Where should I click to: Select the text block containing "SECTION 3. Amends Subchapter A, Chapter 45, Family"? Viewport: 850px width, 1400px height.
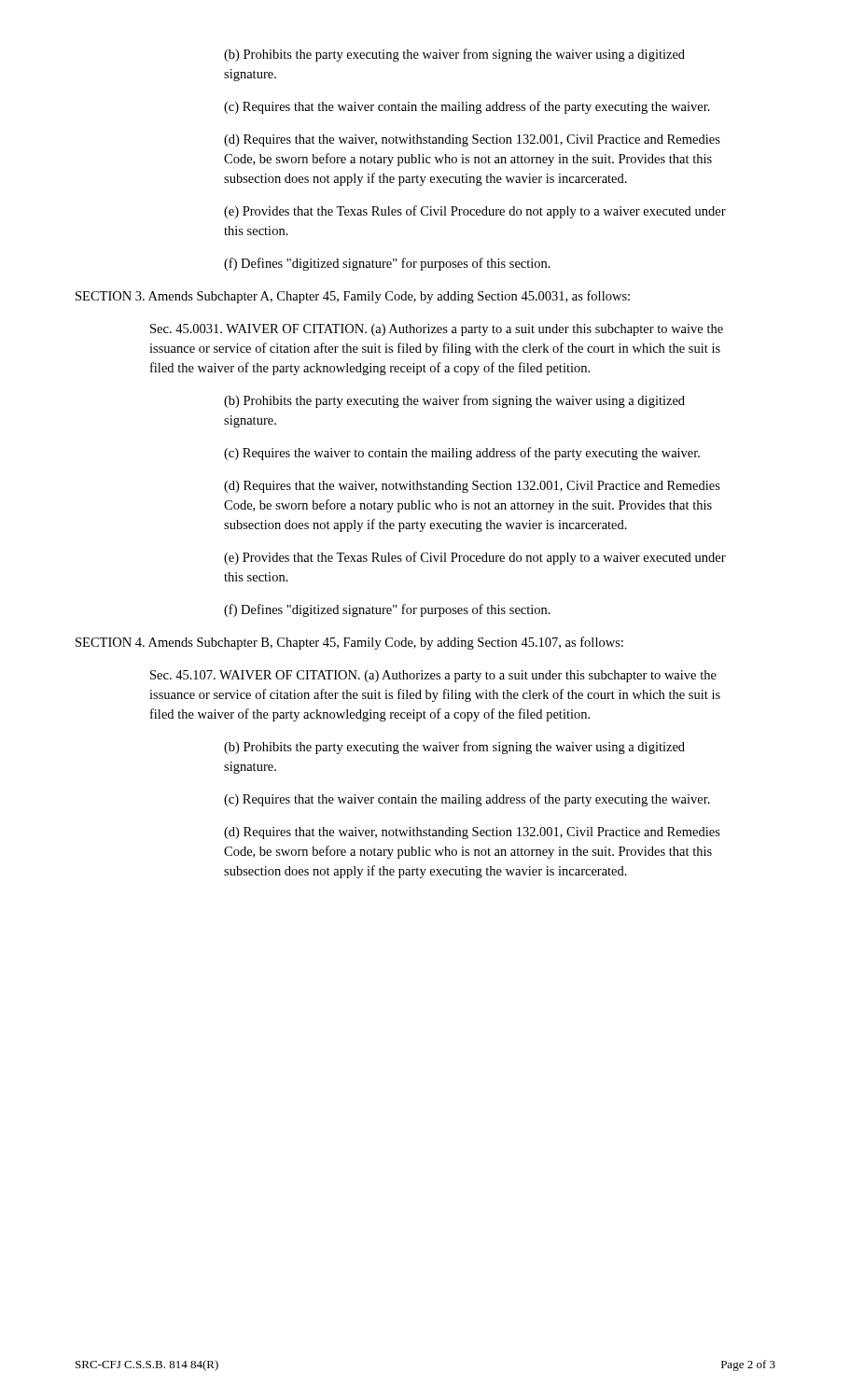click(353, 296)
